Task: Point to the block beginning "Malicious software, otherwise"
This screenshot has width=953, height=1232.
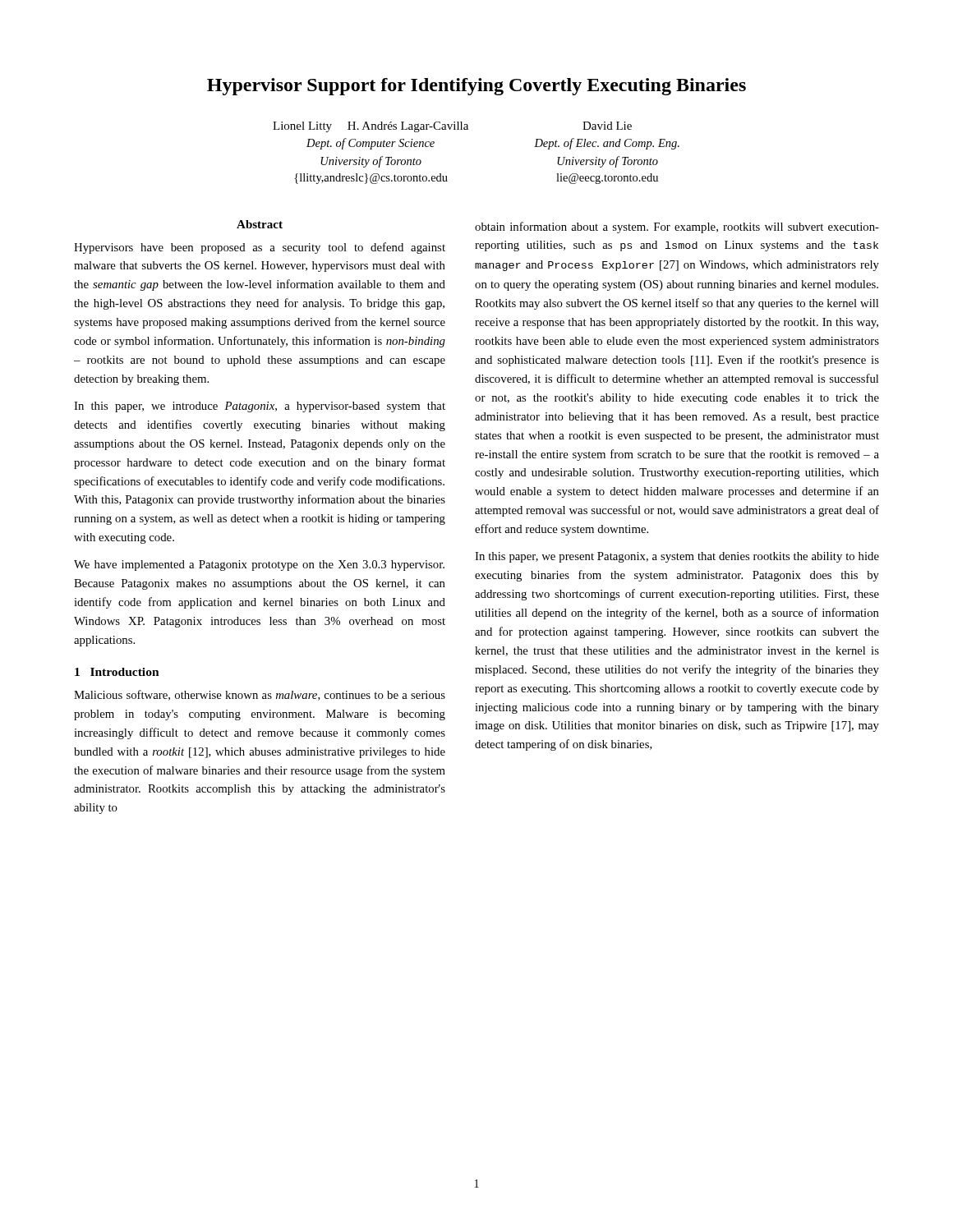Action: (x=260, y=752)
